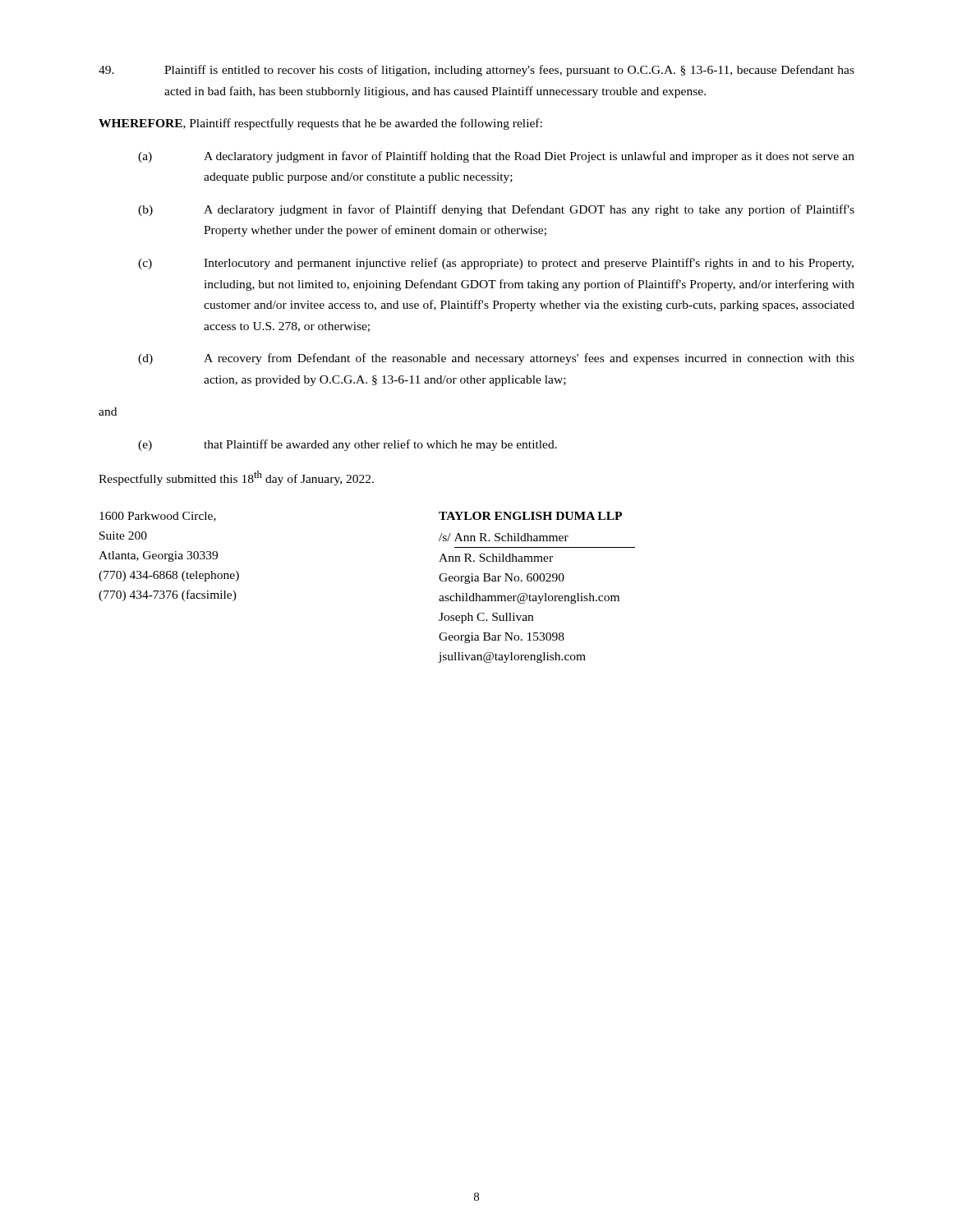The width and height of the screenshot is (953, 1232).
Task: Locate the text starting "(c) Interlocutory and permanent injunctive relief (as appropriate)"
Action: (476, 294)
